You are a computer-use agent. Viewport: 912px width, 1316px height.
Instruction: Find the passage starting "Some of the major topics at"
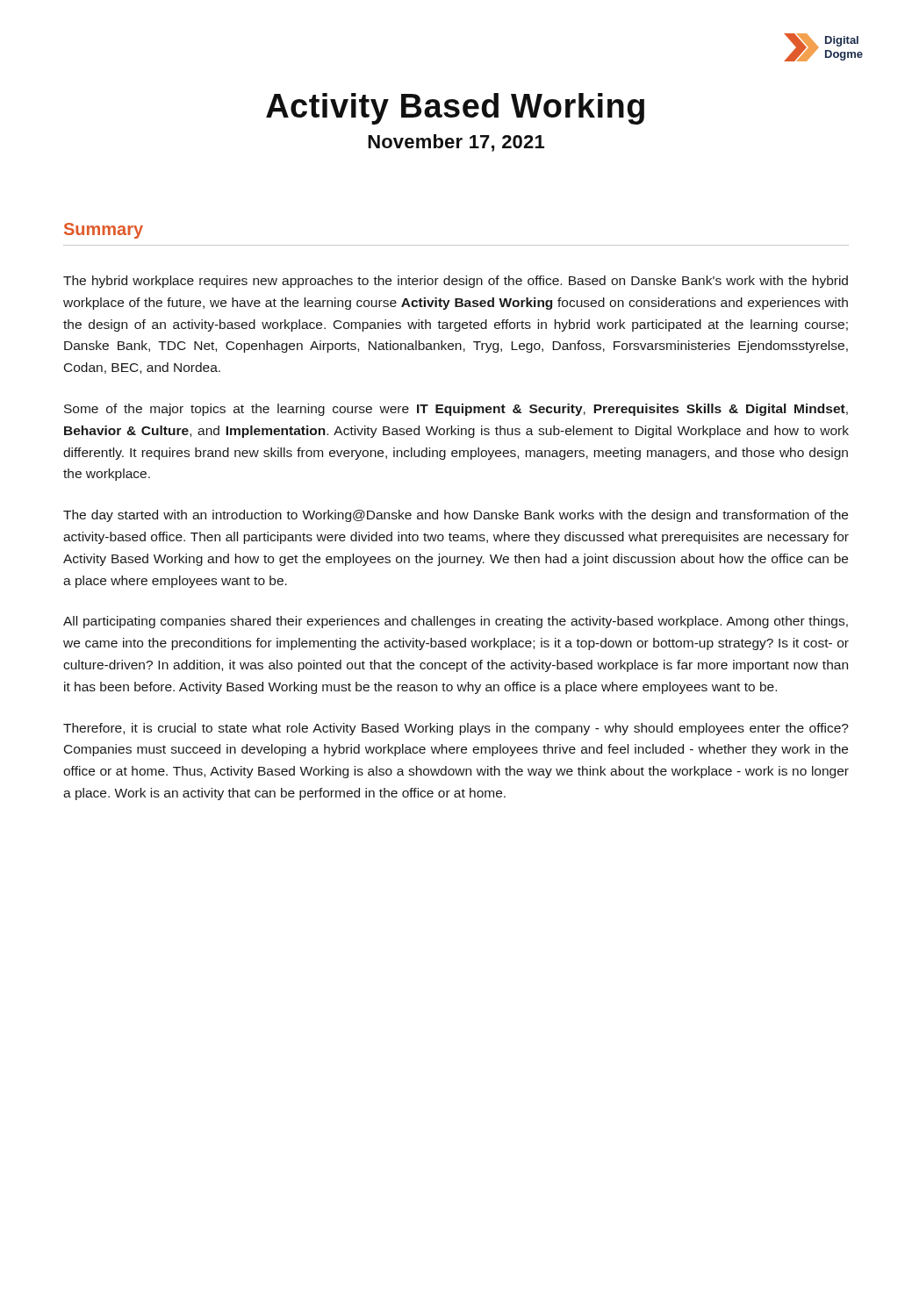[x=456, y=441]
